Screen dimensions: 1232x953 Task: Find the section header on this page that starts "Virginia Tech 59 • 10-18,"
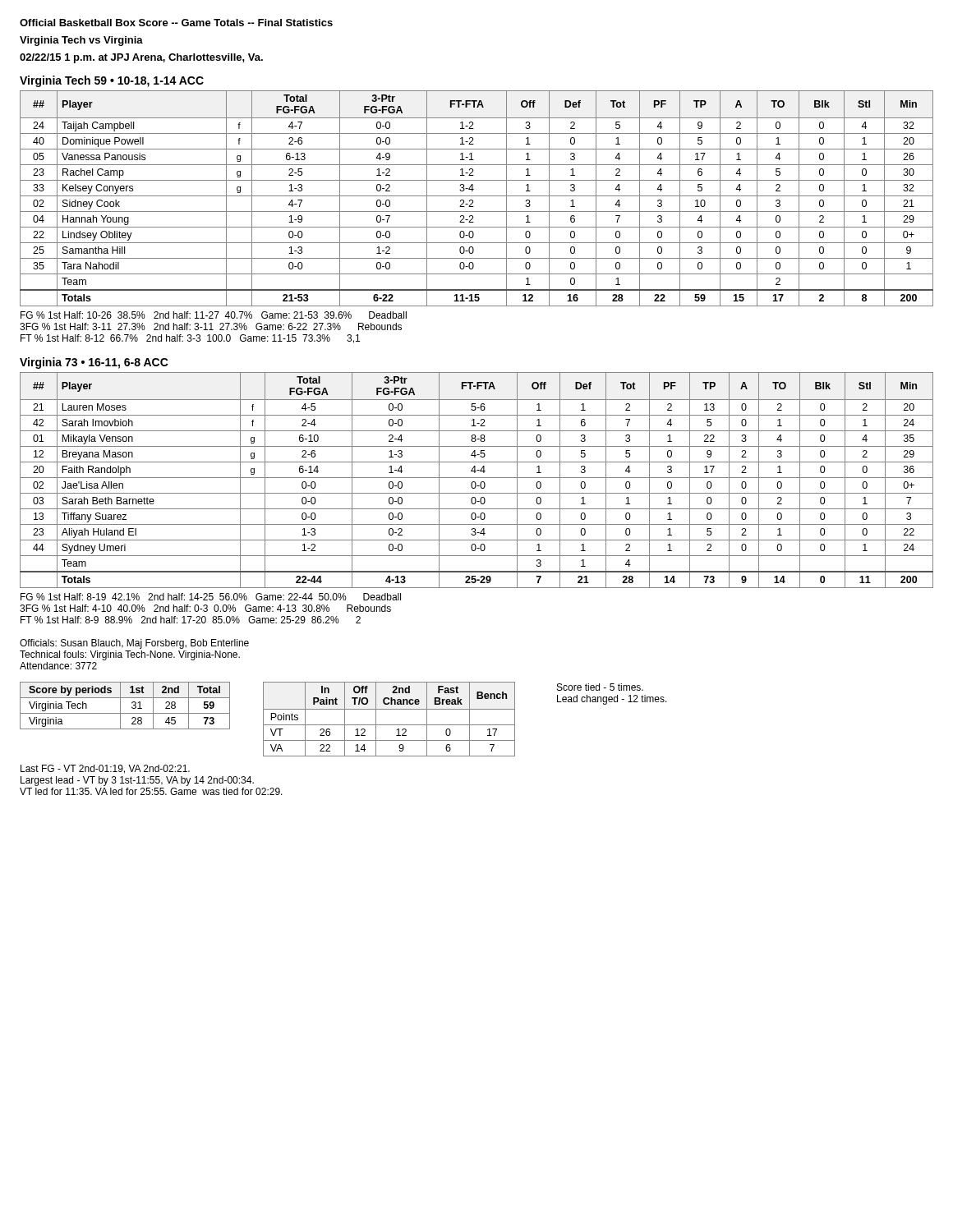(x=112, y=81)
